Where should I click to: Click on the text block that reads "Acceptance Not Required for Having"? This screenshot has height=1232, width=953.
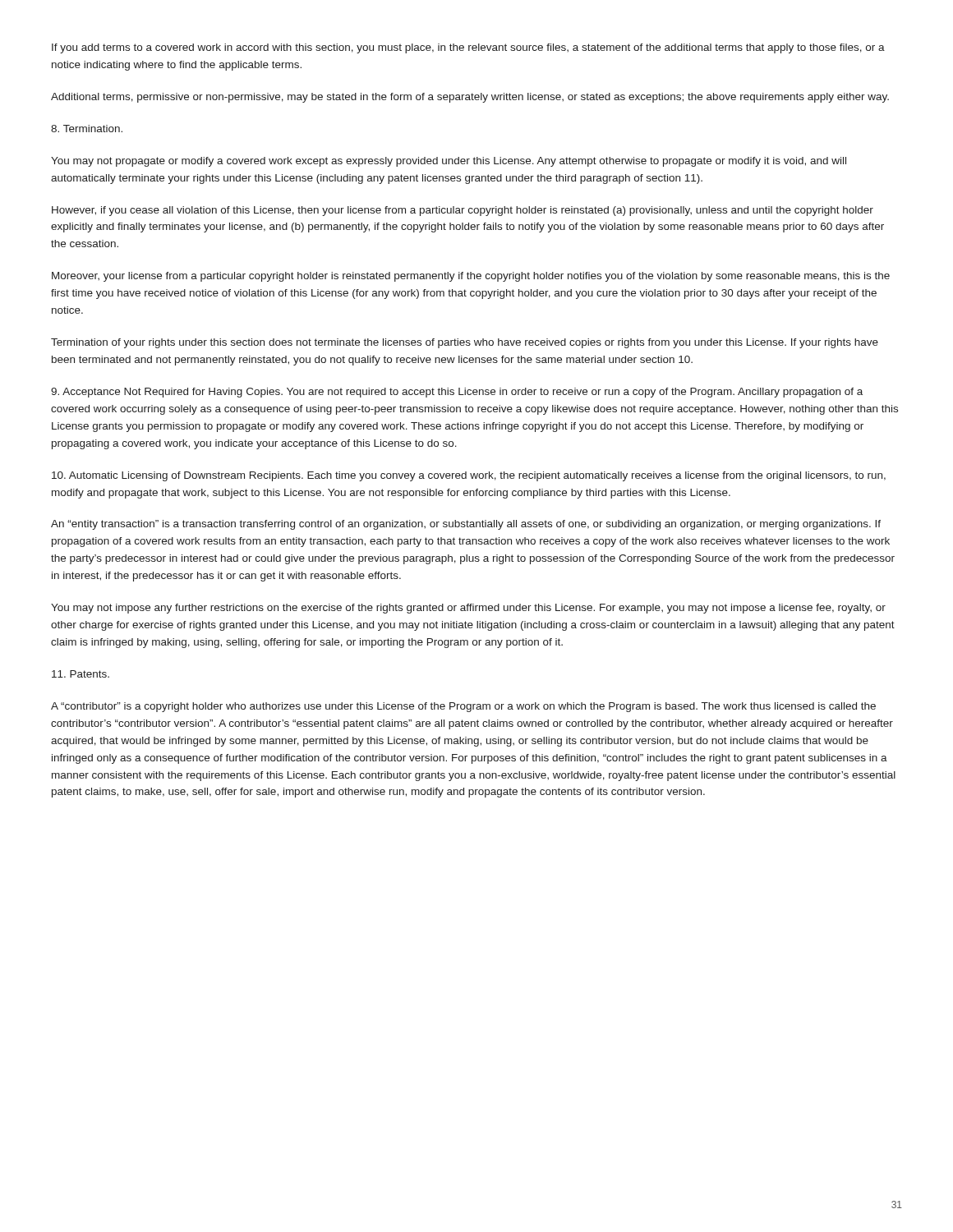[475, 417]
